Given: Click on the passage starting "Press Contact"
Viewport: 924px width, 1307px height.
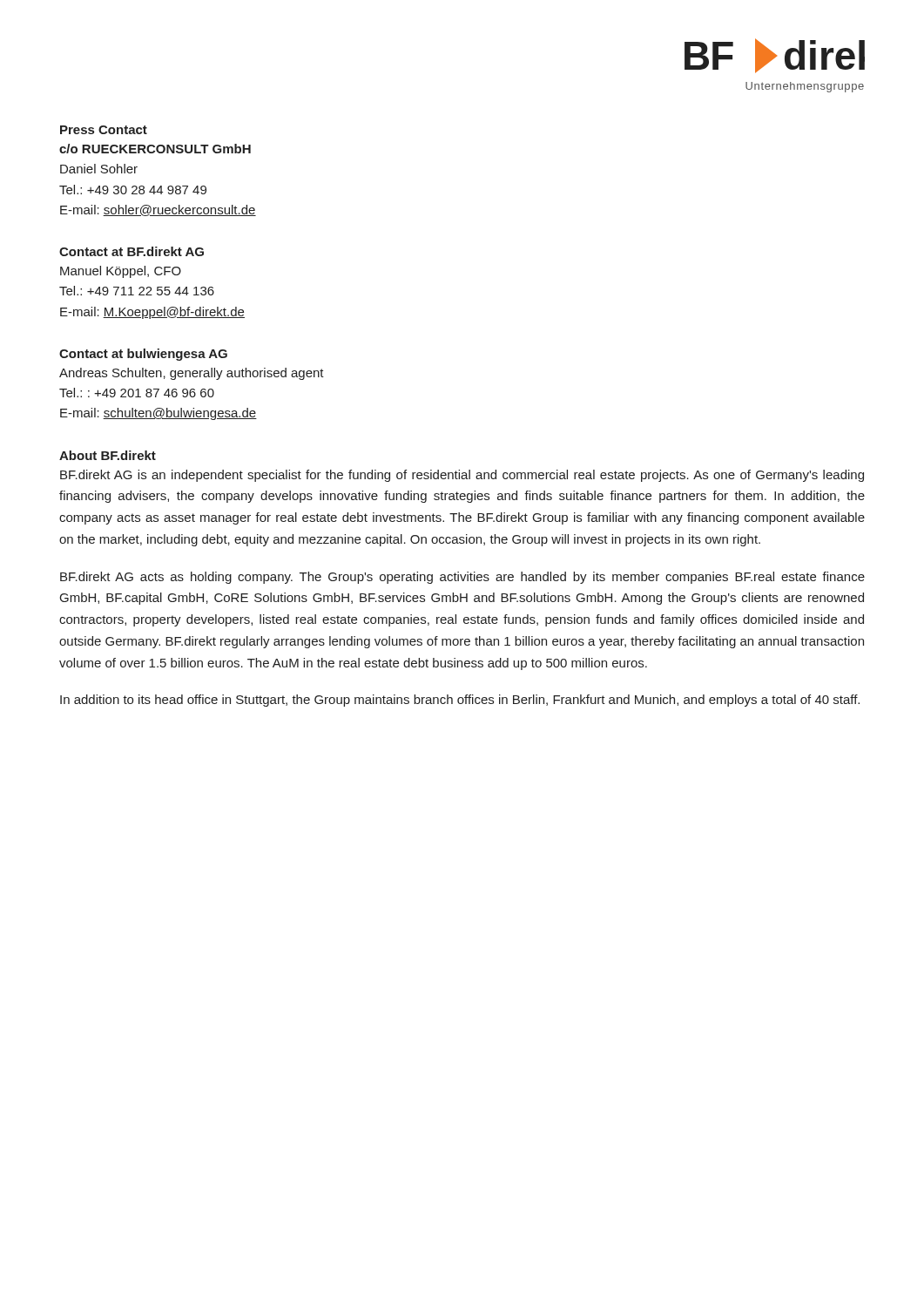Looking at the screenshot, I should pyautogui.click(x=103, y=129).
